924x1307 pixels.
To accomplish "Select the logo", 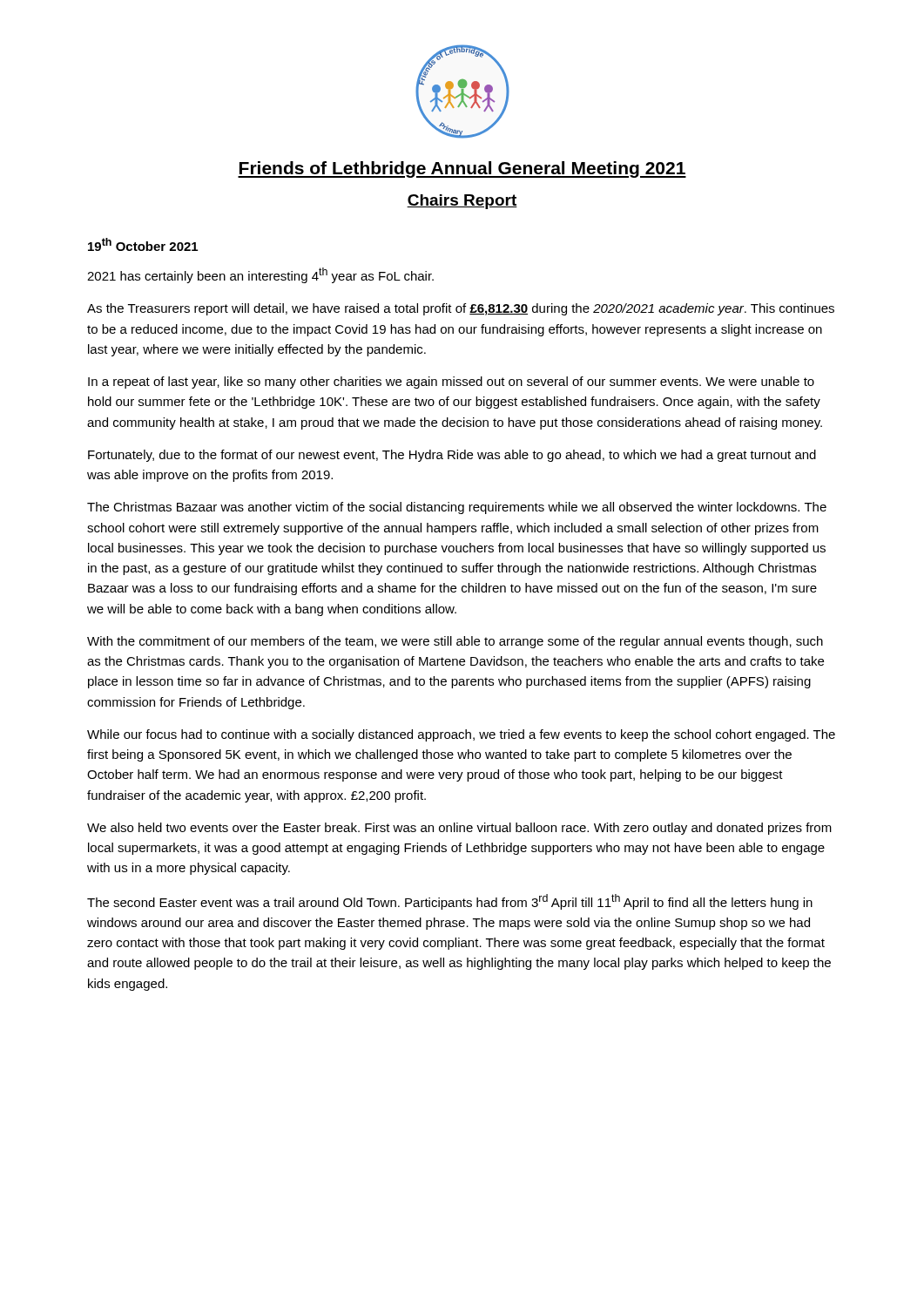I will coord(462,93).
